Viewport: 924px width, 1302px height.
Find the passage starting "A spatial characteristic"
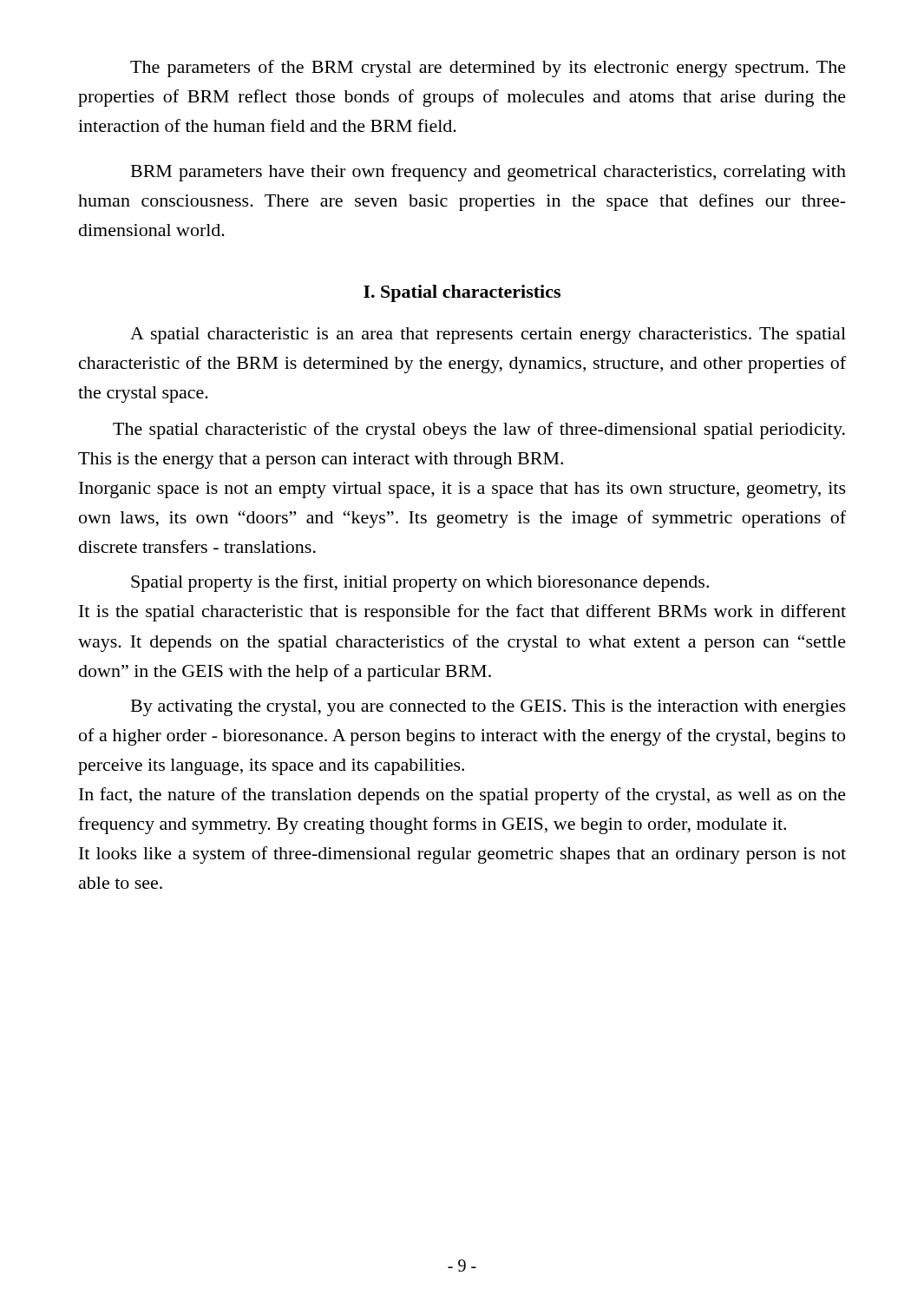pyautogui.click(x=462, y=363)
